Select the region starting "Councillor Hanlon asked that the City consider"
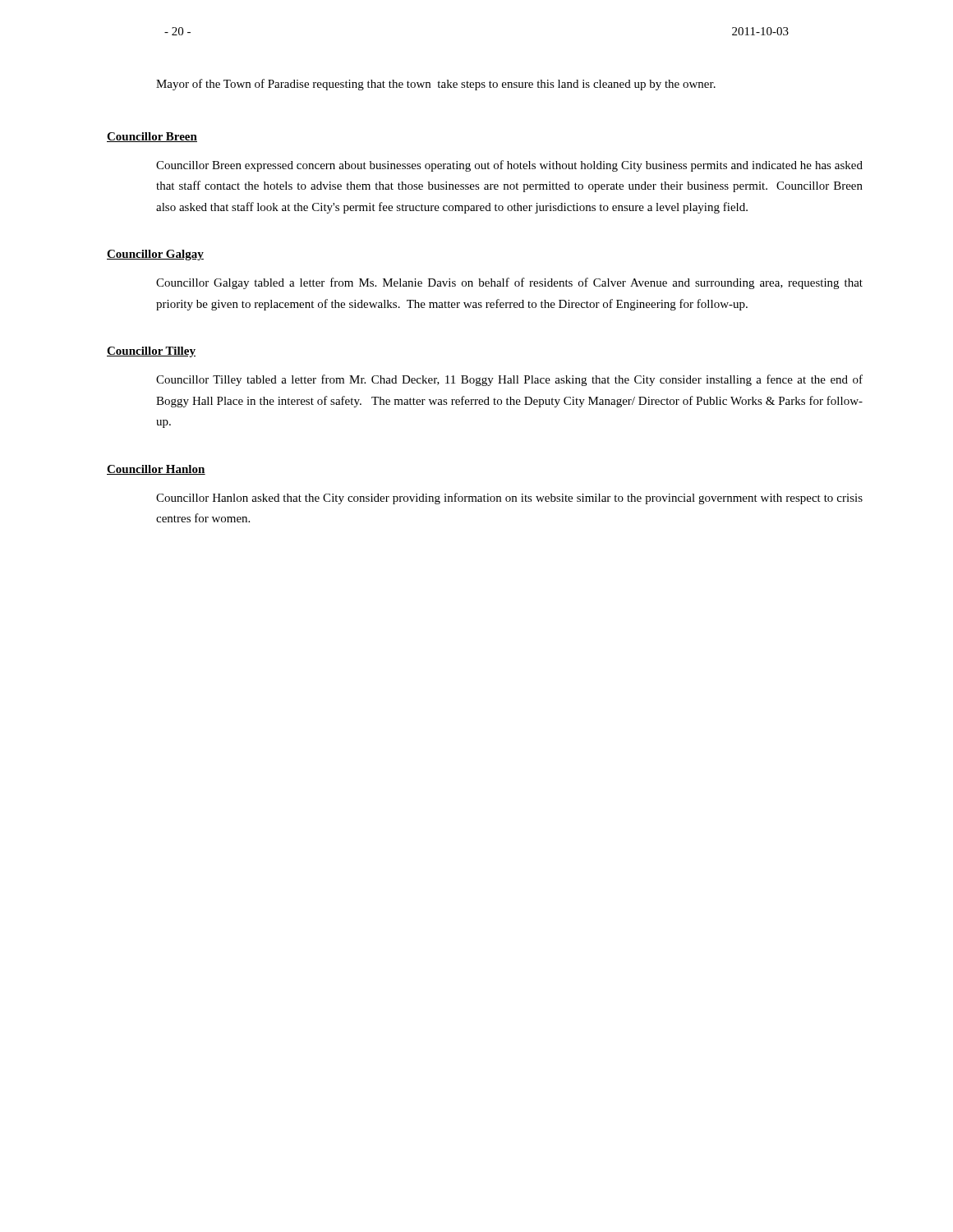Image resolution: width=953 pixels, height=1232 pixels. [x=509, y=508]
